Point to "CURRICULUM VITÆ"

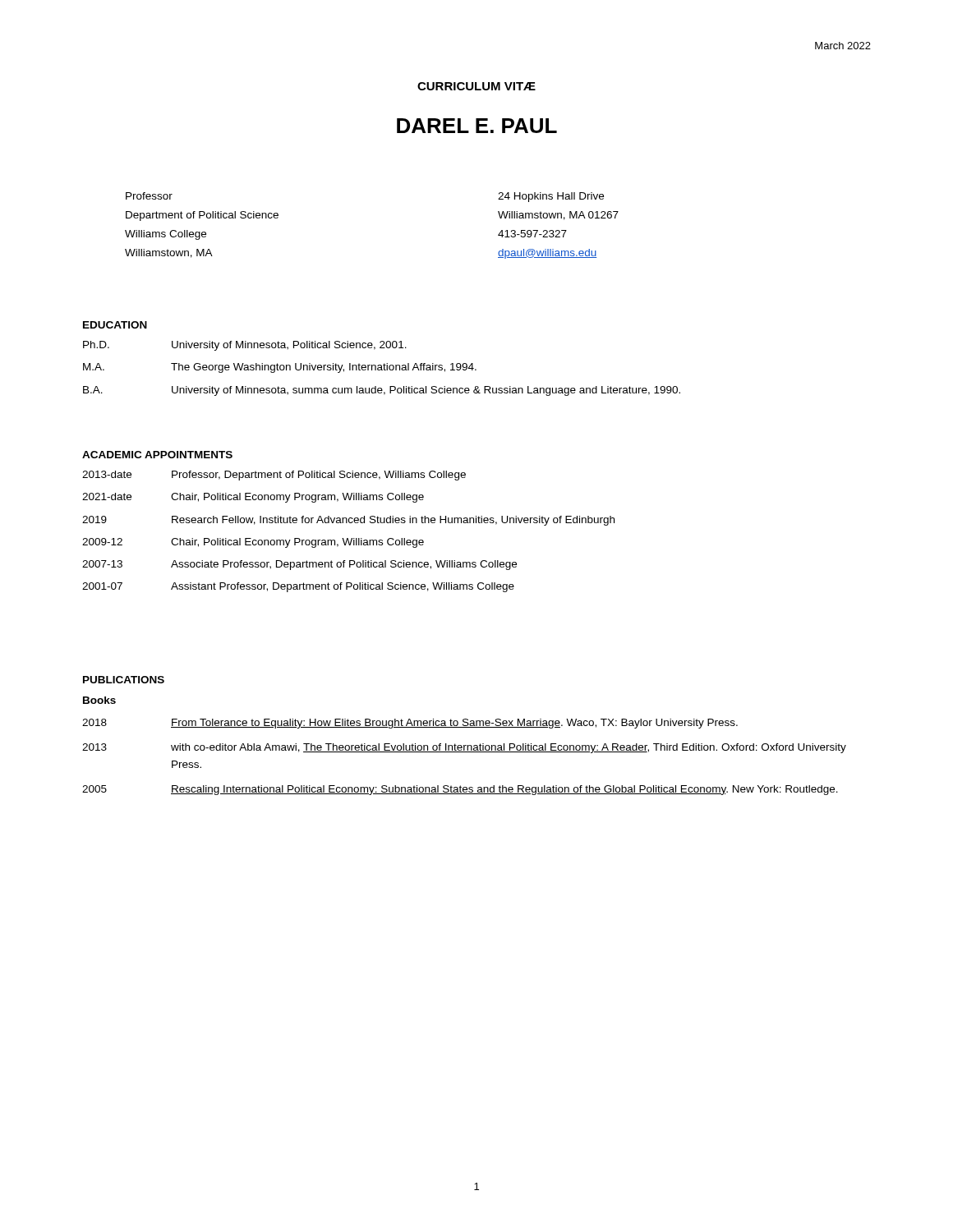pos(476,86)
